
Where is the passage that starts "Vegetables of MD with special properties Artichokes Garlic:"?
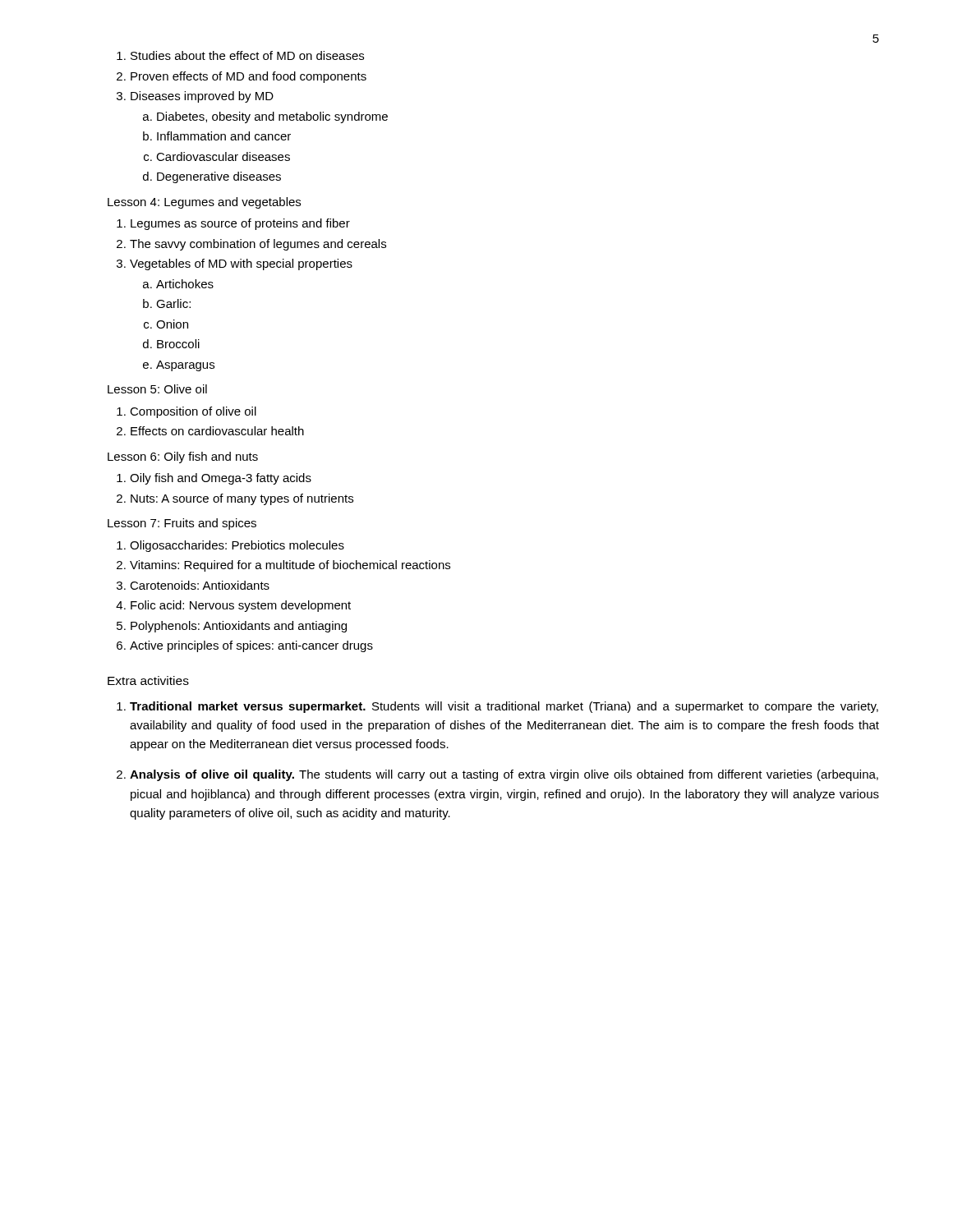click(x=241, y=264)
